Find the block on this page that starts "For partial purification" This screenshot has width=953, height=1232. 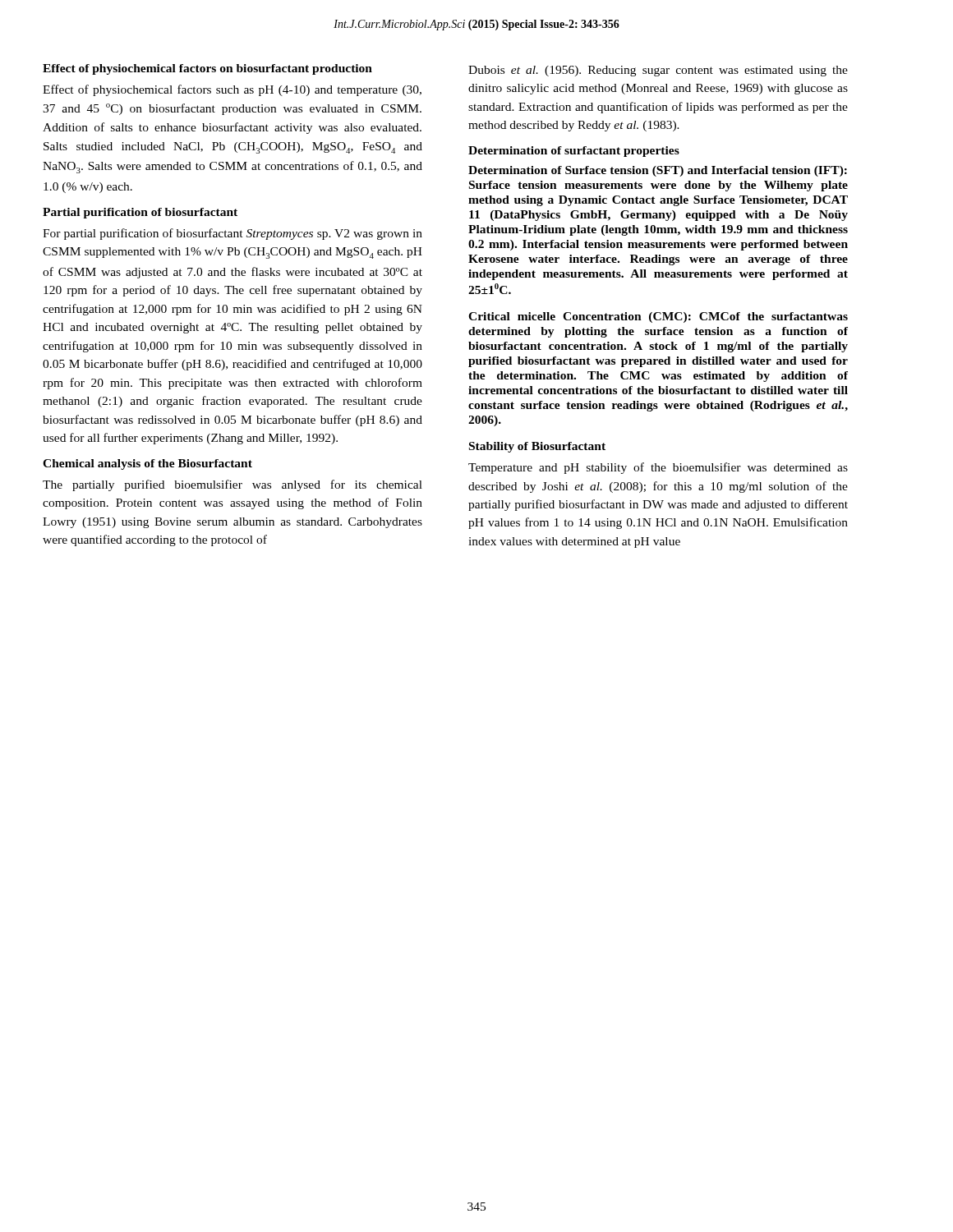pos(232,335)
